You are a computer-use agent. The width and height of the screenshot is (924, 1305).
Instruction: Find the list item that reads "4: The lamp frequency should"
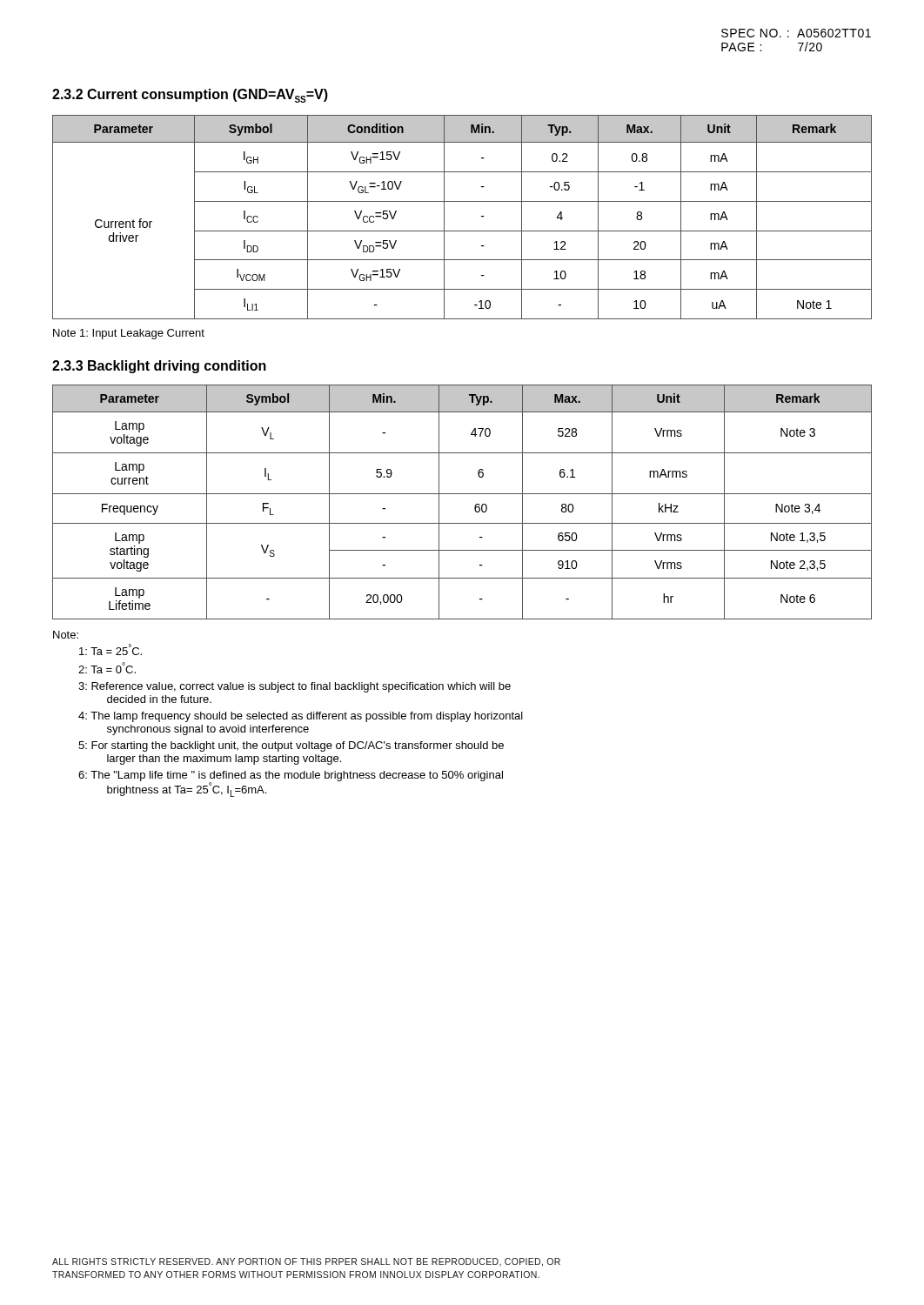tap(475, 722)
